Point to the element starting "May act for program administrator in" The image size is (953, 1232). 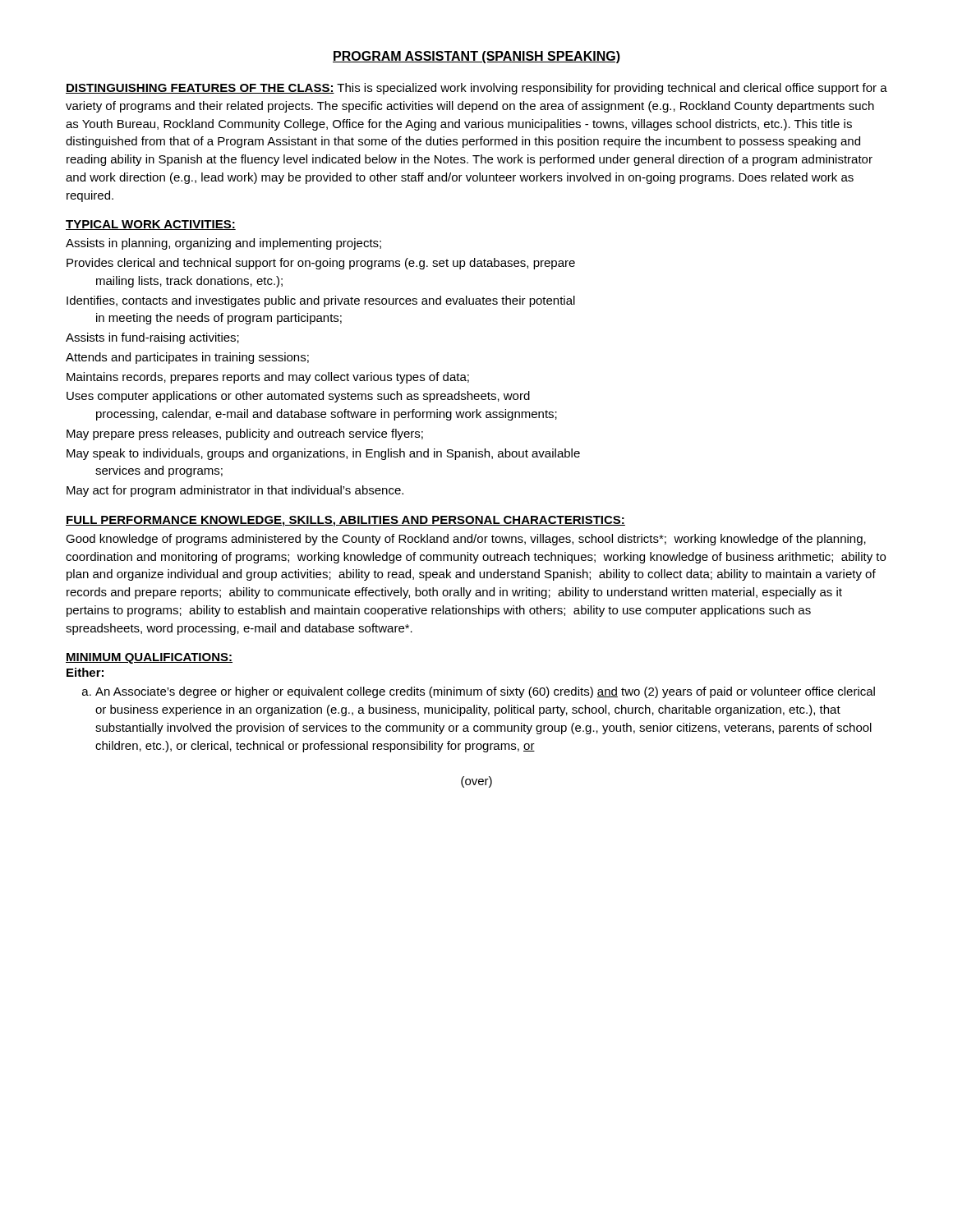click(x=235, y=490)
